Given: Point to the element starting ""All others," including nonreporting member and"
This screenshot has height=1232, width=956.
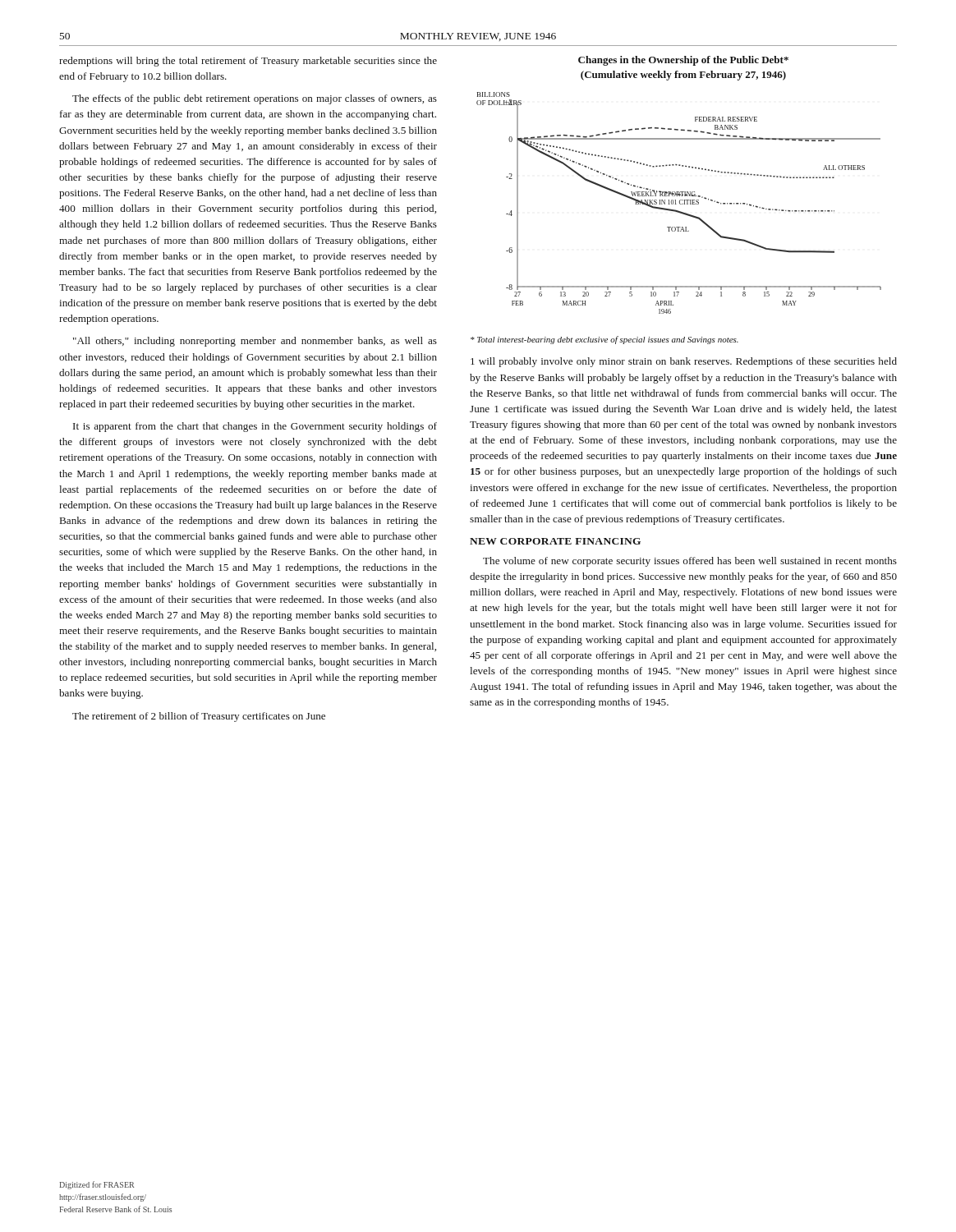Looking at the screenshot, I should coord(248,372).
